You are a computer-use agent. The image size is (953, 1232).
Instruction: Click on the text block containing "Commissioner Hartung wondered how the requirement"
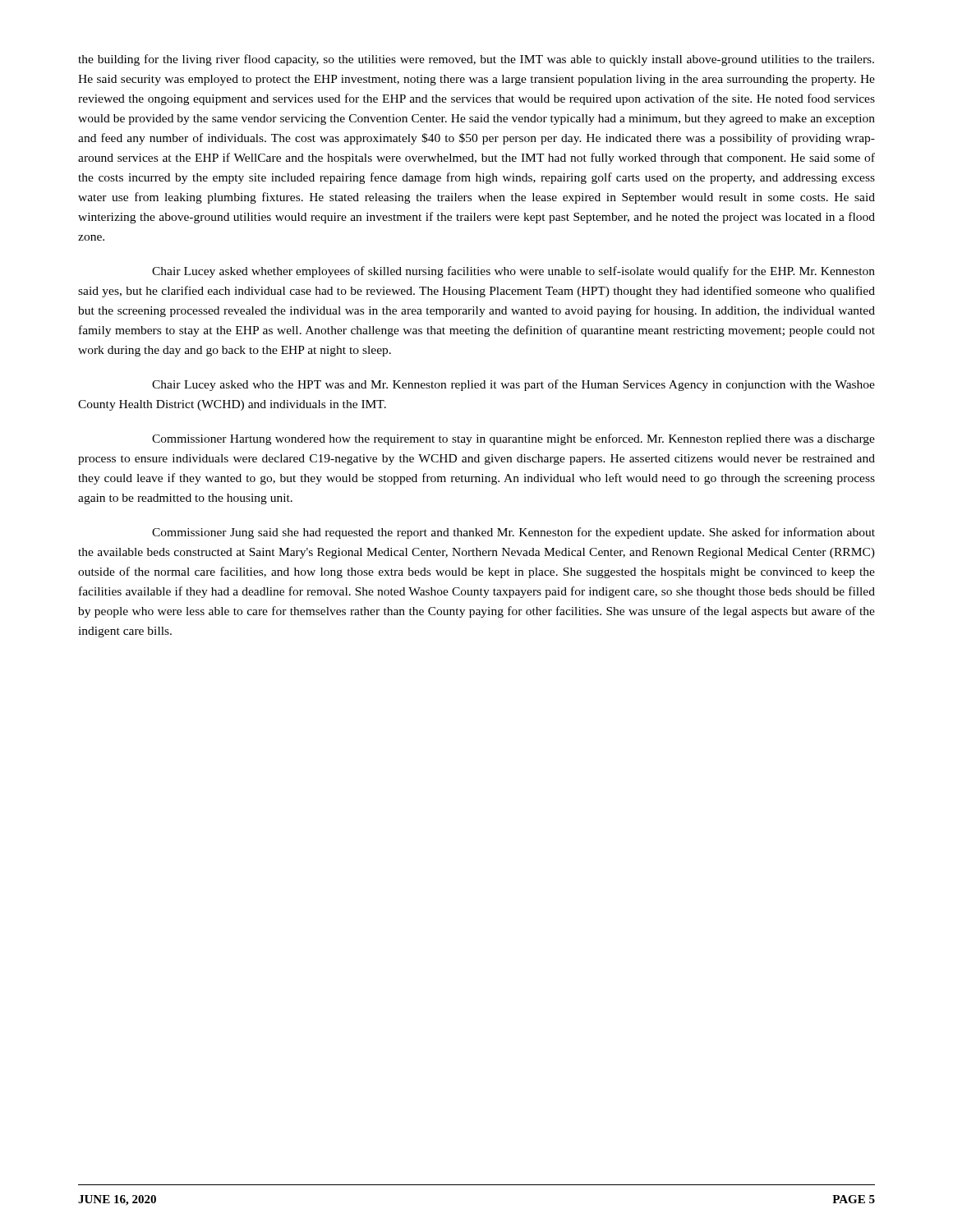pos(476,468)
